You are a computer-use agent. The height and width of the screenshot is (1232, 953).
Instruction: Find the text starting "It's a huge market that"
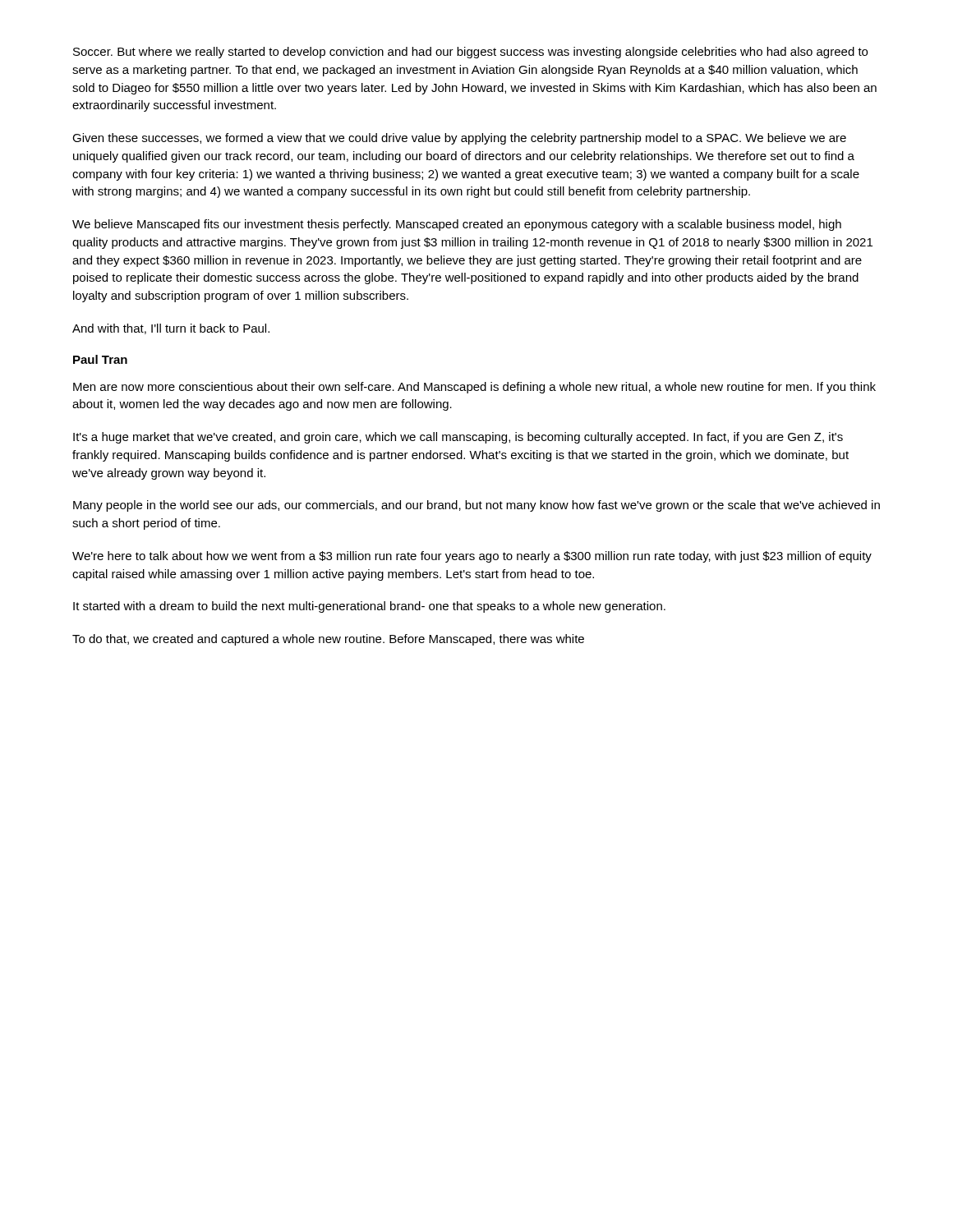tap(461, 454)
